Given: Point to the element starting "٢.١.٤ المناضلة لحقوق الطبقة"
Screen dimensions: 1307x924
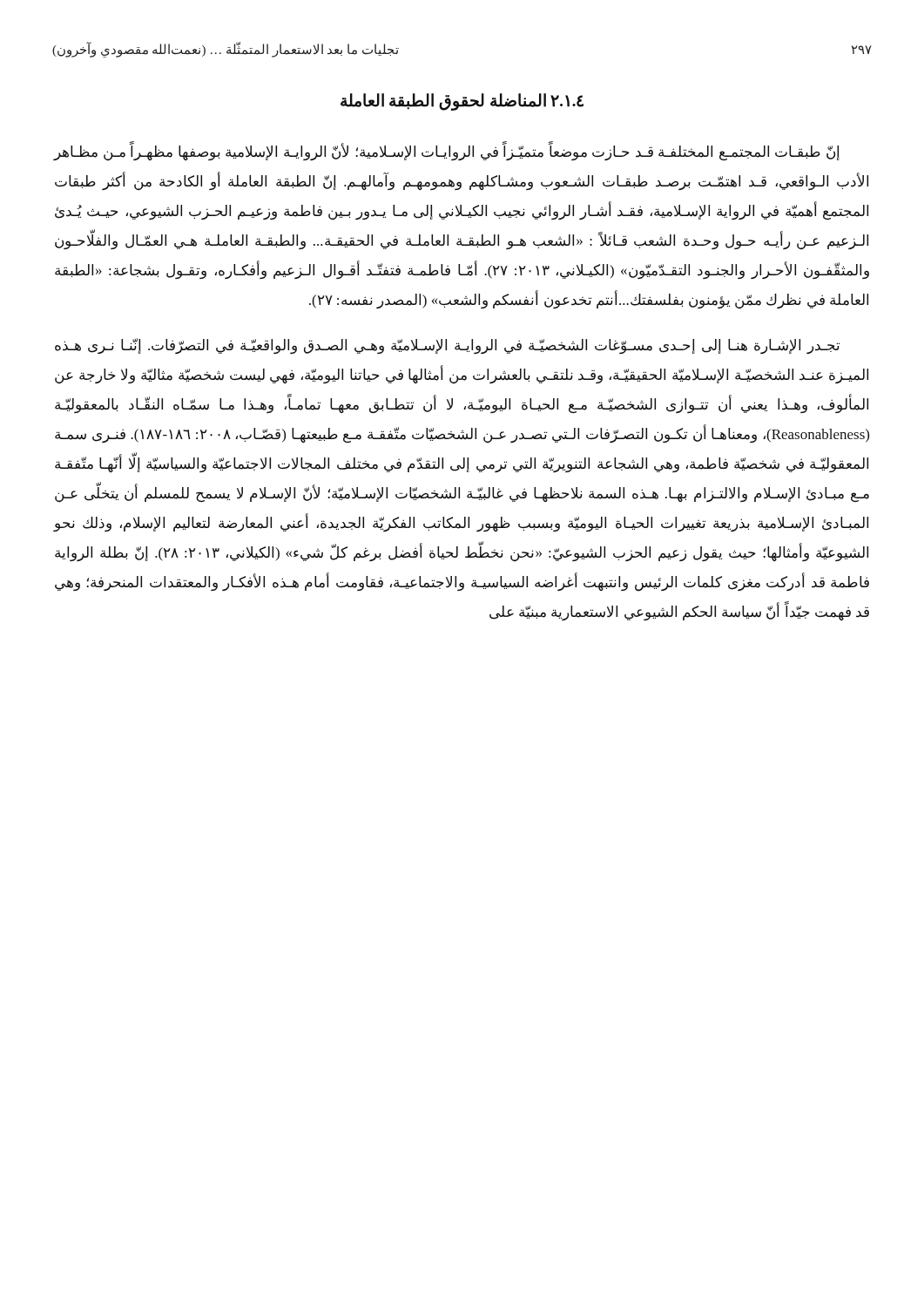Looking at the screenshot, I should click(x=462, y=101).
